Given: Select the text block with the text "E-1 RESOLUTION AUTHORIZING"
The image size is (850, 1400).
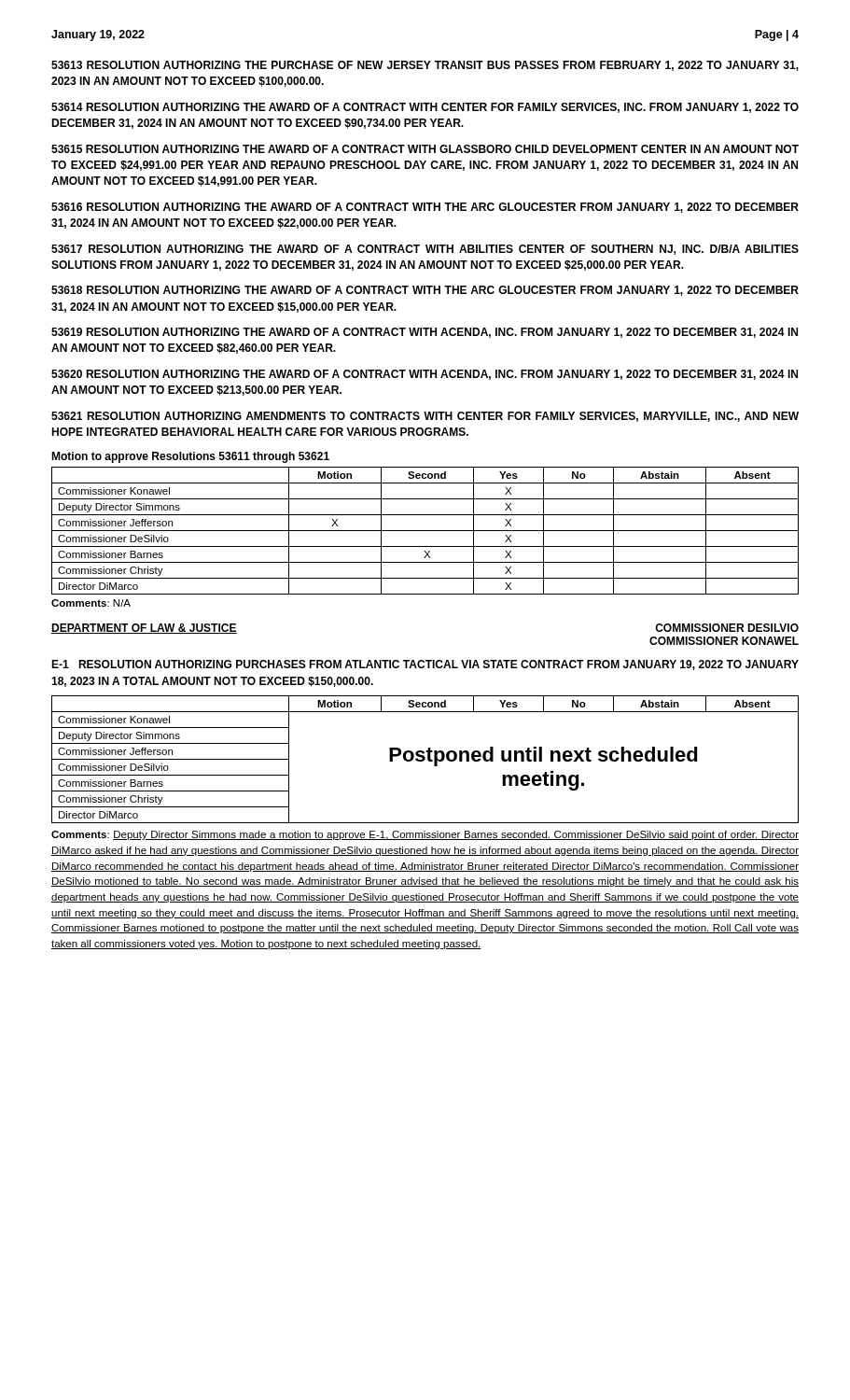Looking at the screenshot, I should click(x=425, y=673).
